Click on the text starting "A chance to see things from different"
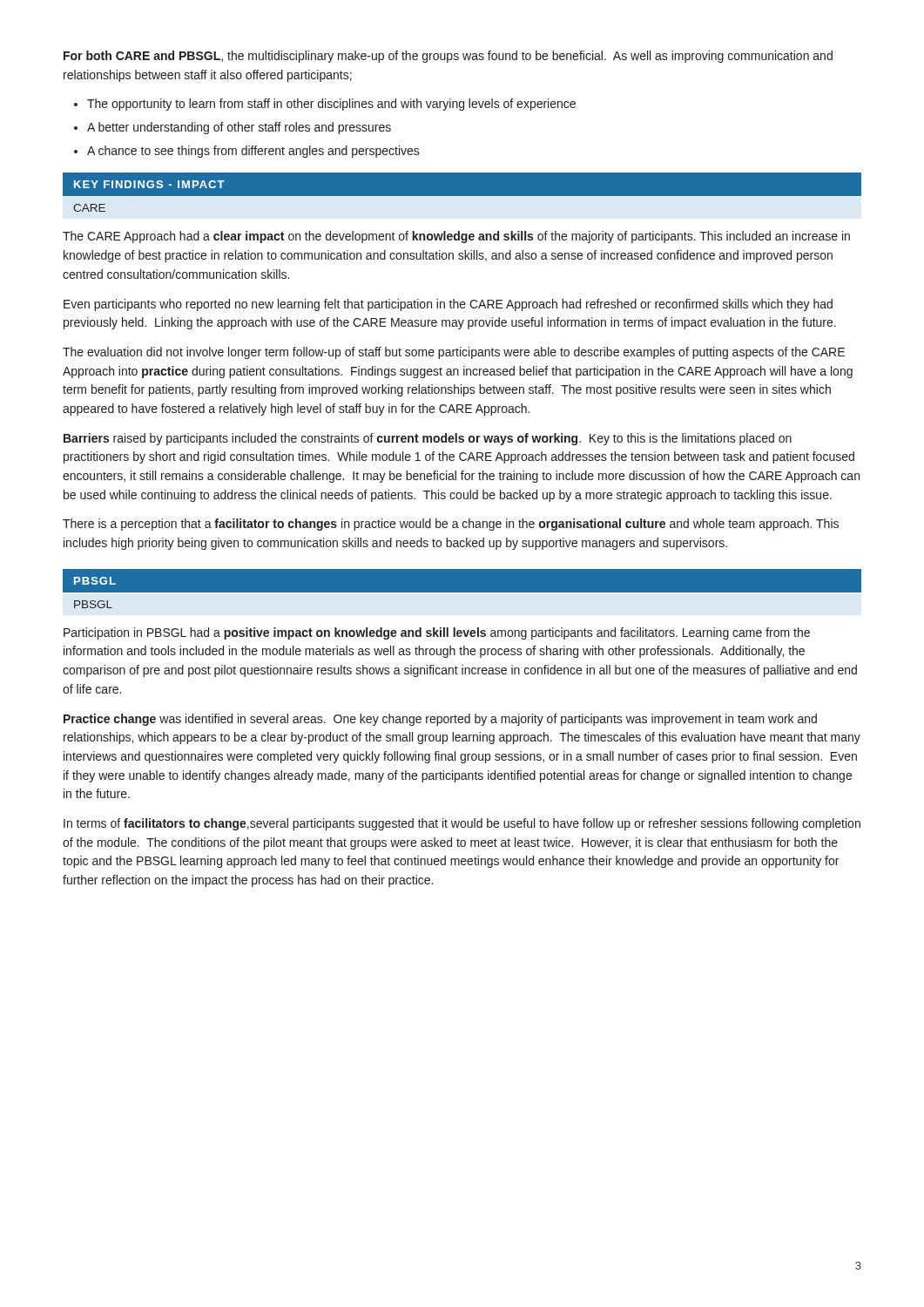 point(253,151)
